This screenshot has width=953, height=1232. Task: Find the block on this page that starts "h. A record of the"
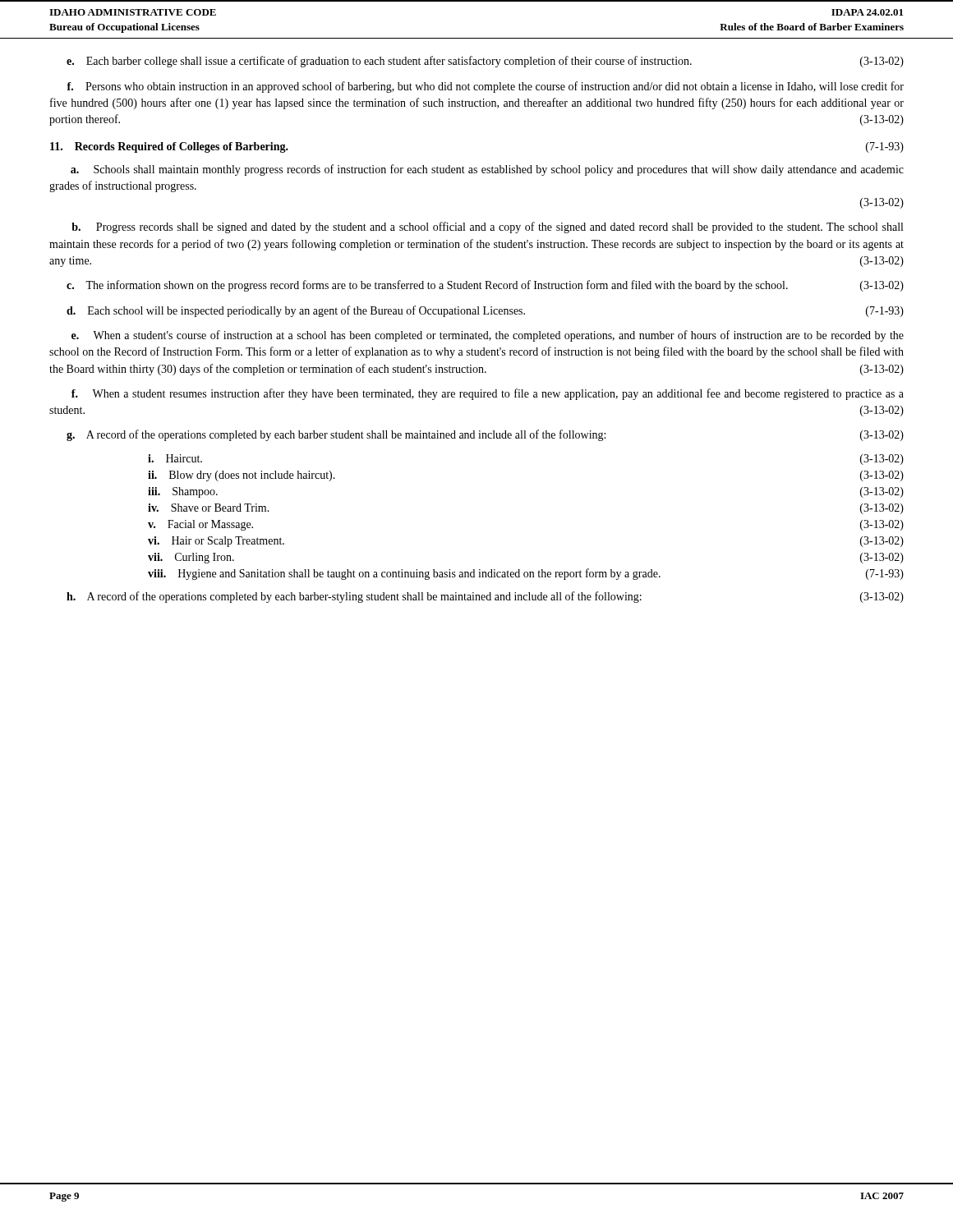coord(476,597)
